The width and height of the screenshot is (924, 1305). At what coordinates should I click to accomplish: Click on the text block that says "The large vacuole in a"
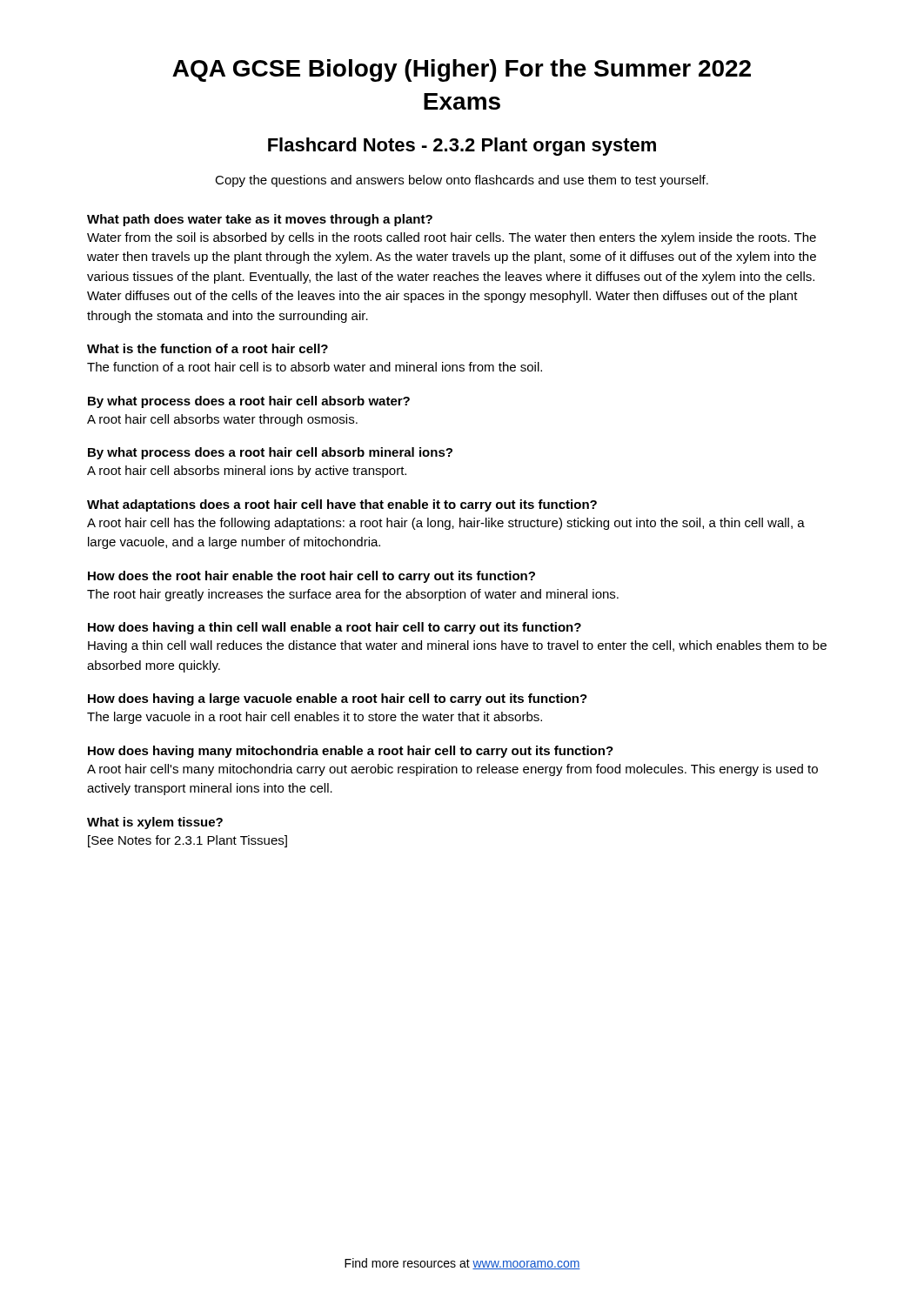click(x=315, y=717)
